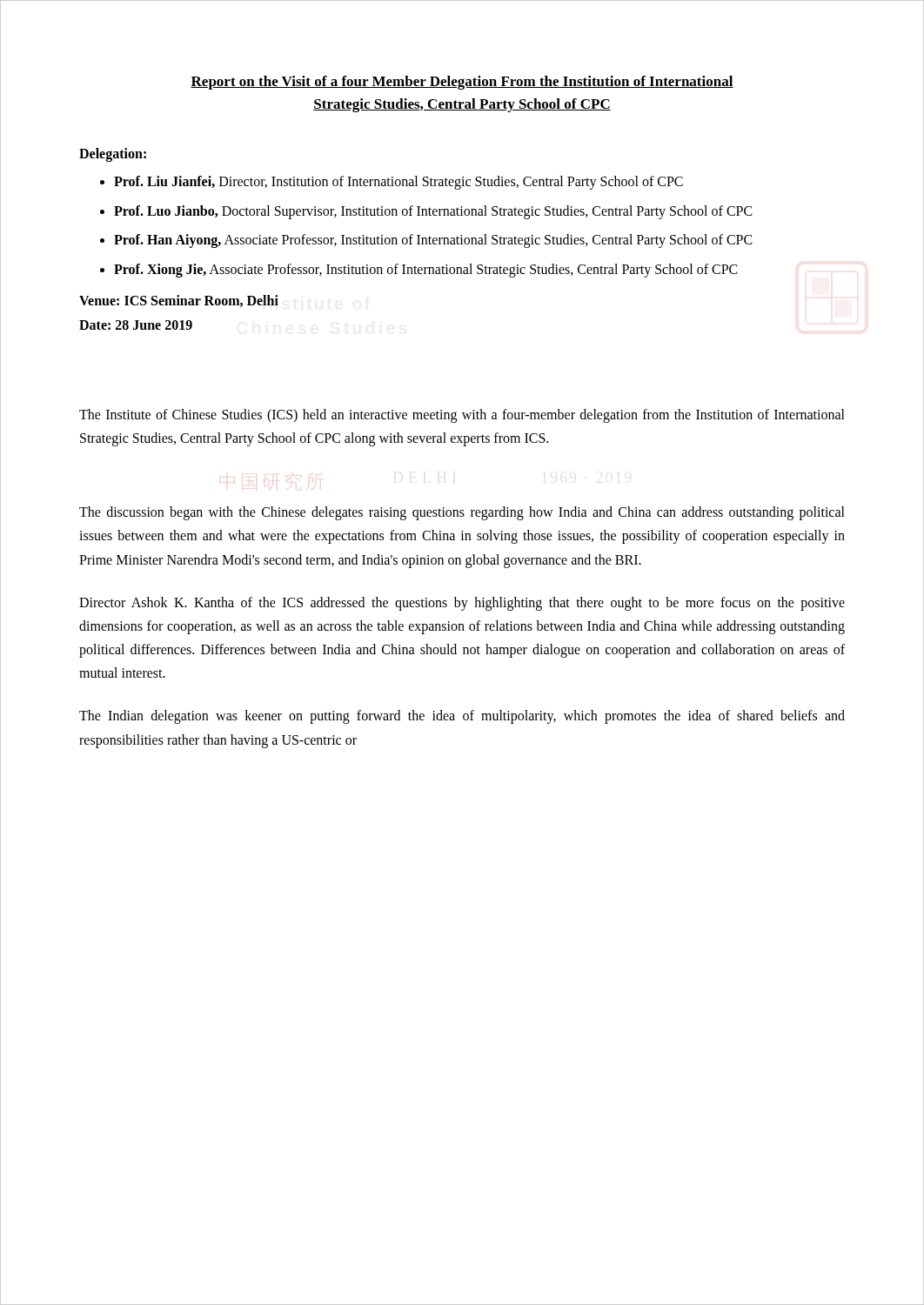Find the list item that says "Prof. Liu Jianfei,"

[x=399, y=181]
